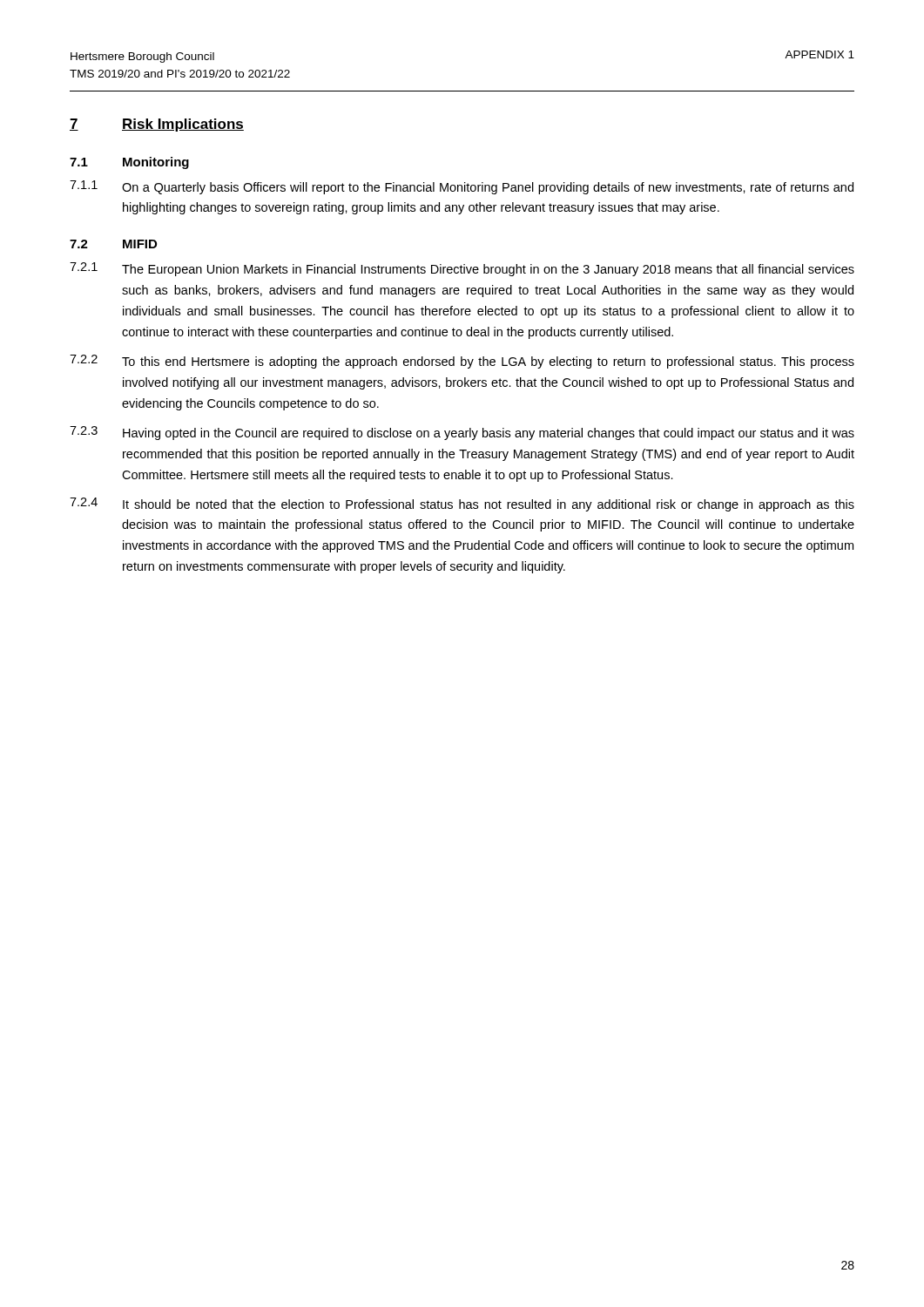This screenshot has width=924, height=1307.
Task: Point to the element starting "7 Risk Implications"
Action: (x=157, y=124)
